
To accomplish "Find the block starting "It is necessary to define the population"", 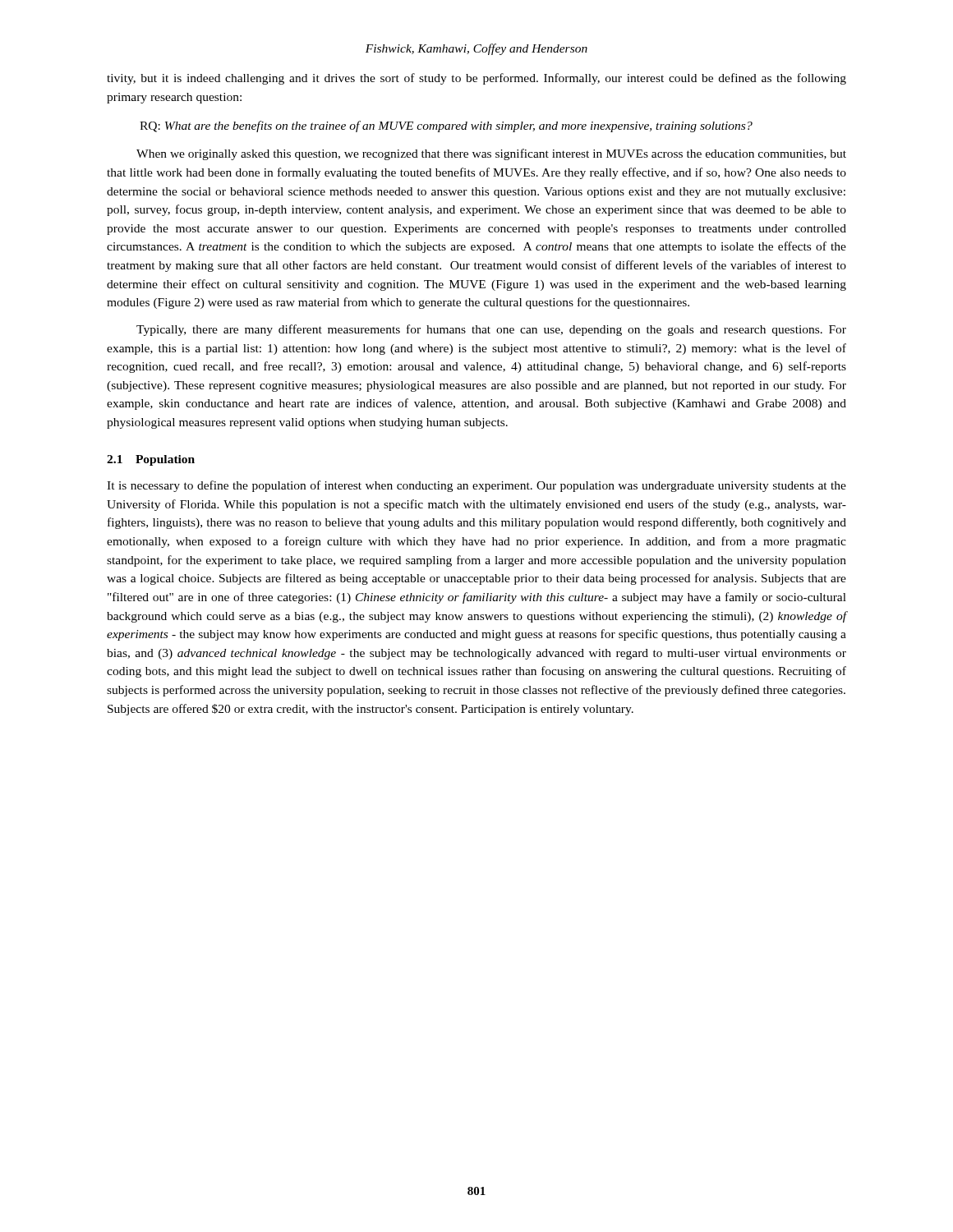I will (x=476, y=597).
